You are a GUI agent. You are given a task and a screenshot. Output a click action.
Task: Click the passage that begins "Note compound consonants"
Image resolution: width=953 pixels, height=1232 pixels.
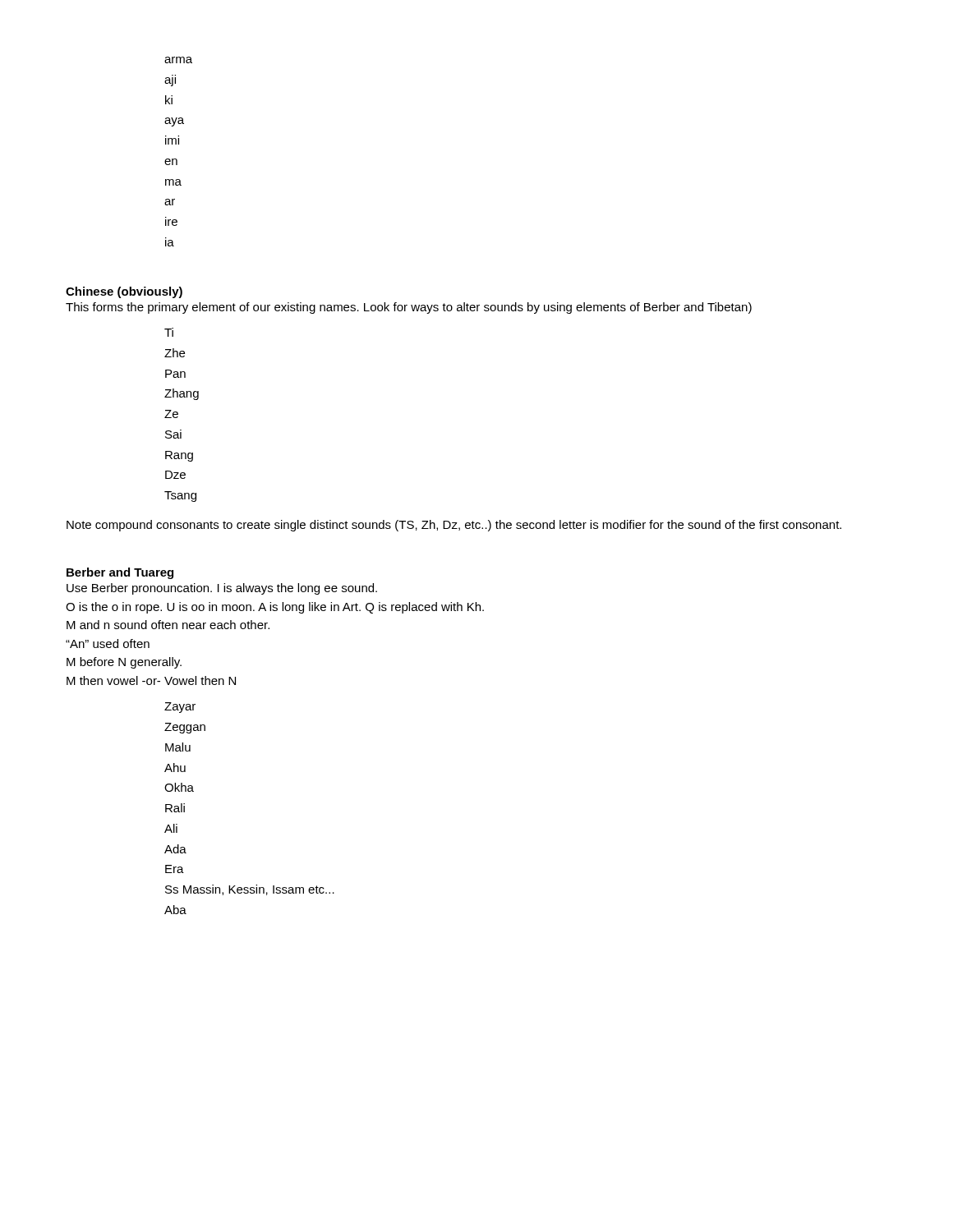454,524
